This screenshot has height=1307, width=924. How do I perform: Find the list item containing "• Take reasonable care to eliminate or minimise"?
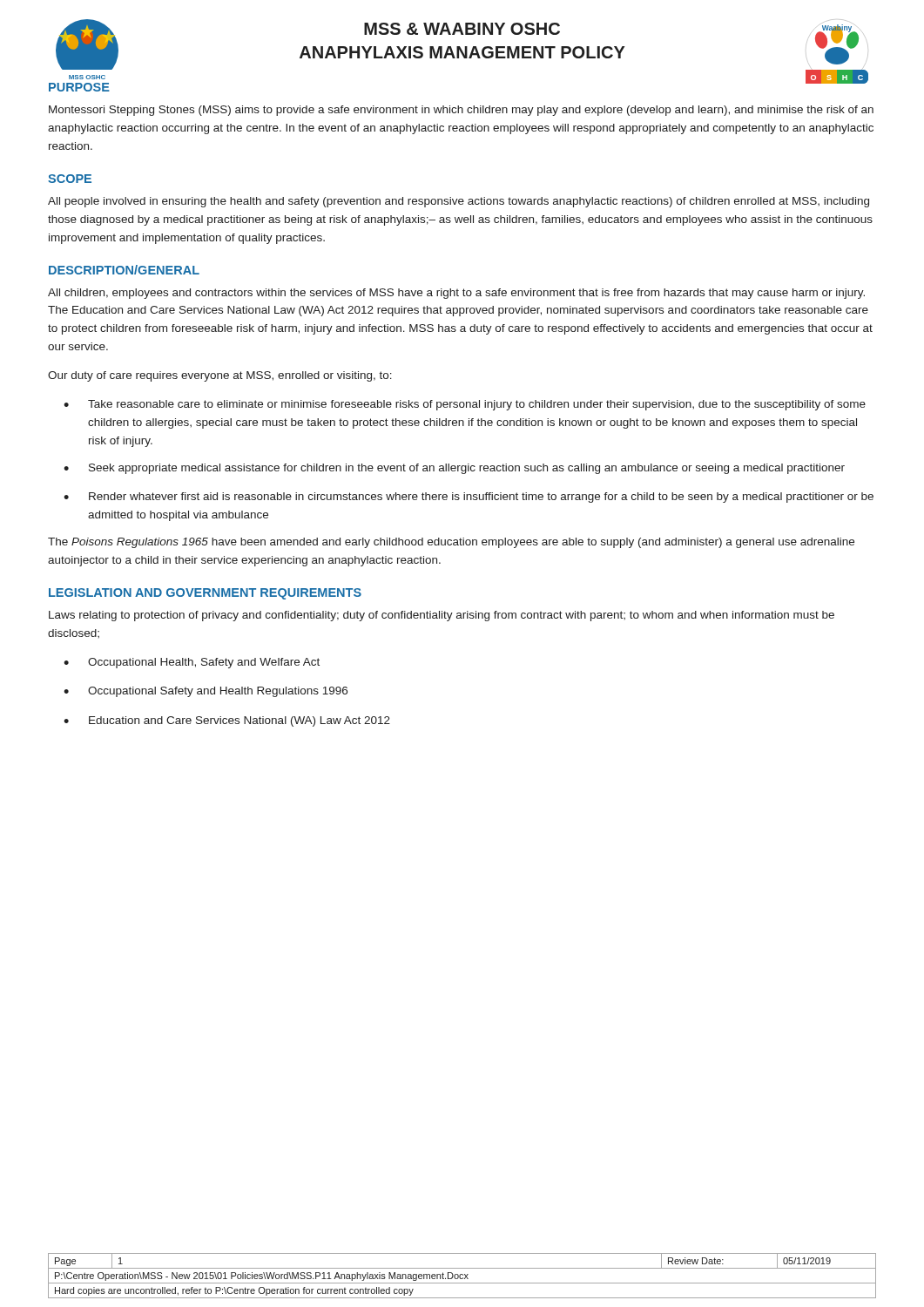coord(470,423)
